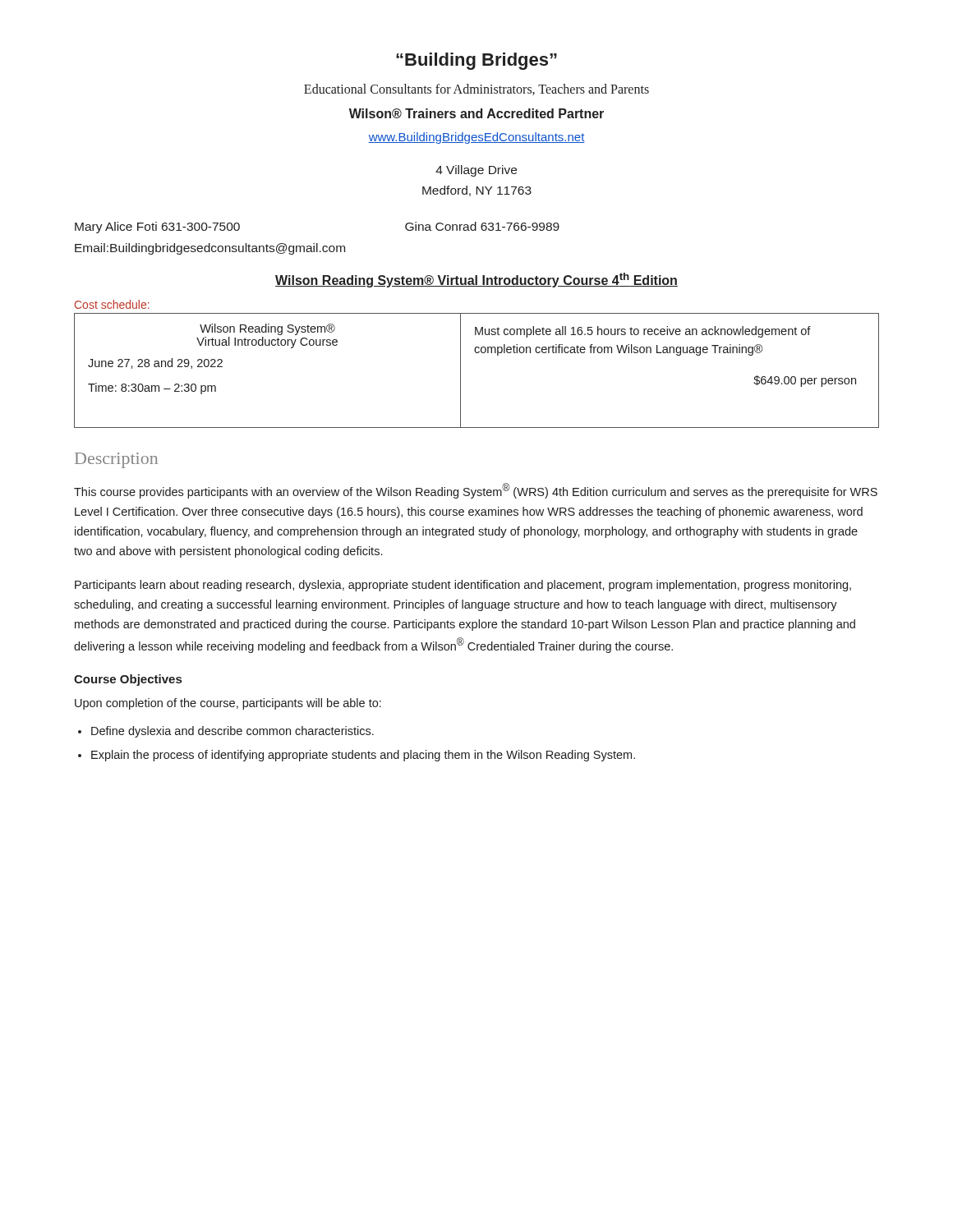Find "Course Objectives" on this page
Screen dimensions: 1232x953
(x=128, y=679)
